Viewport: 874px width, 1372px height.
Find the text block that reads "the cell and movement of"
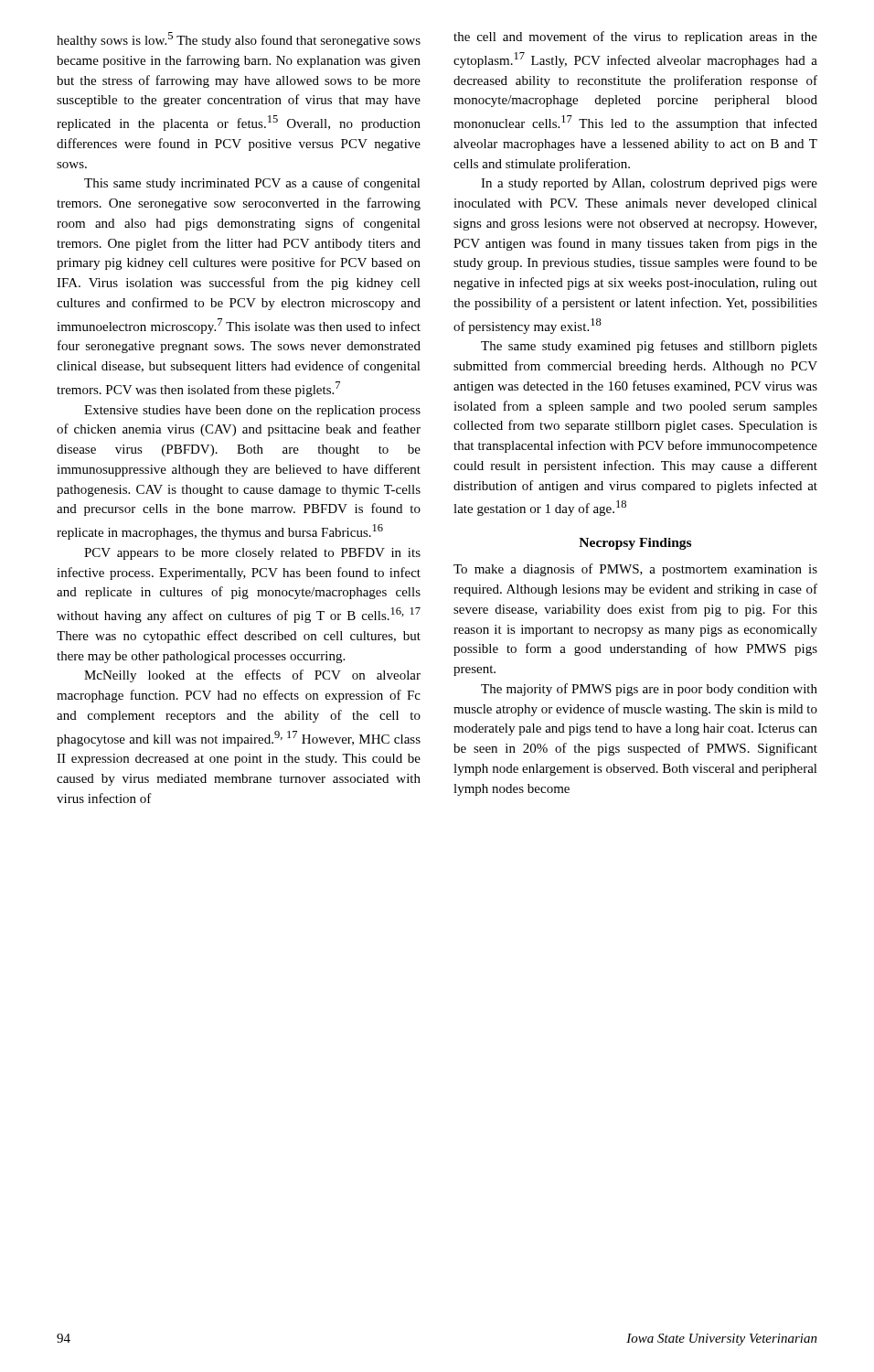click(x=635, y=274)
